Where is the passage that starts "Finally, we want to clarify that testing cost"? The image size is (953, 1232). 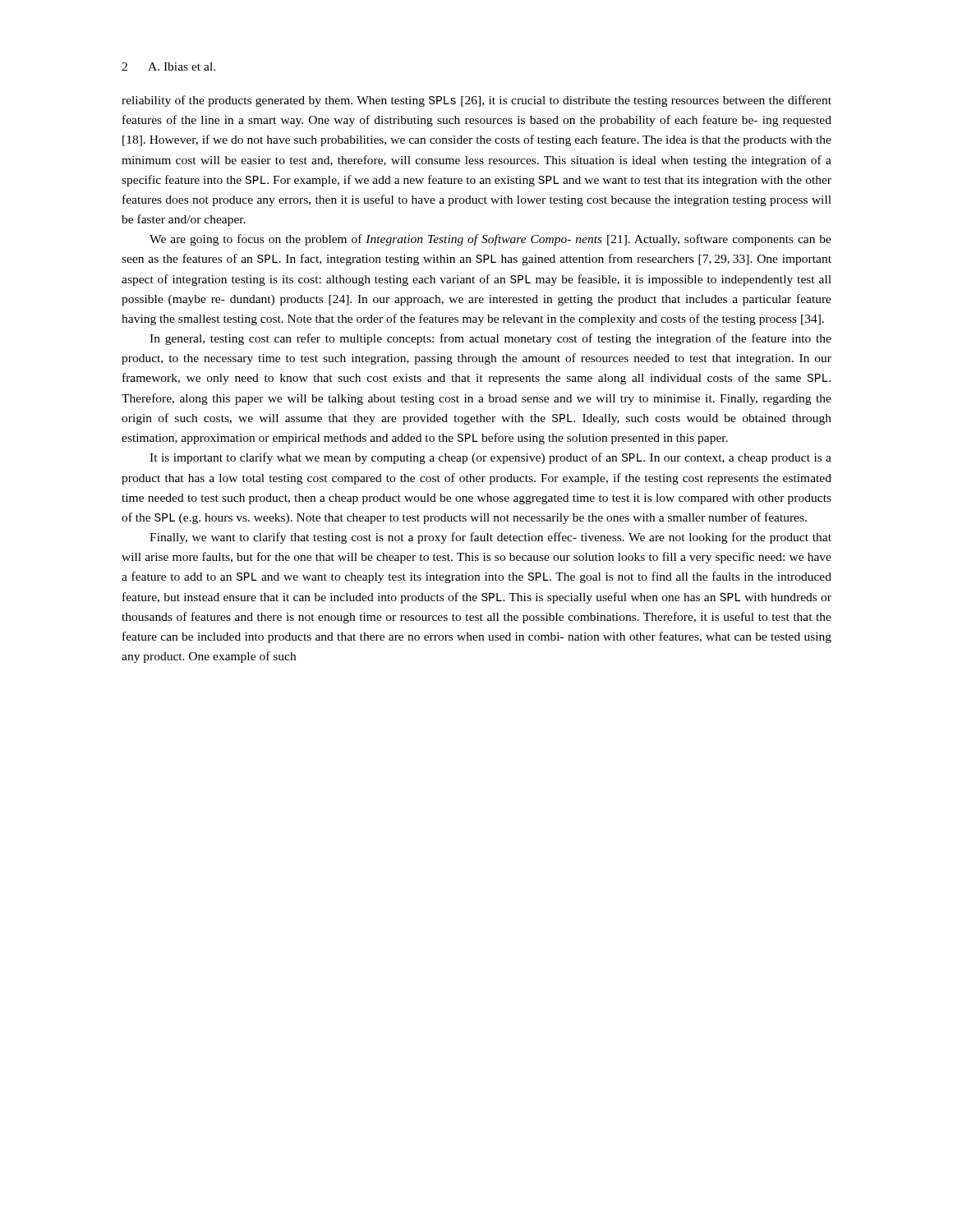(x=476, y=597)
